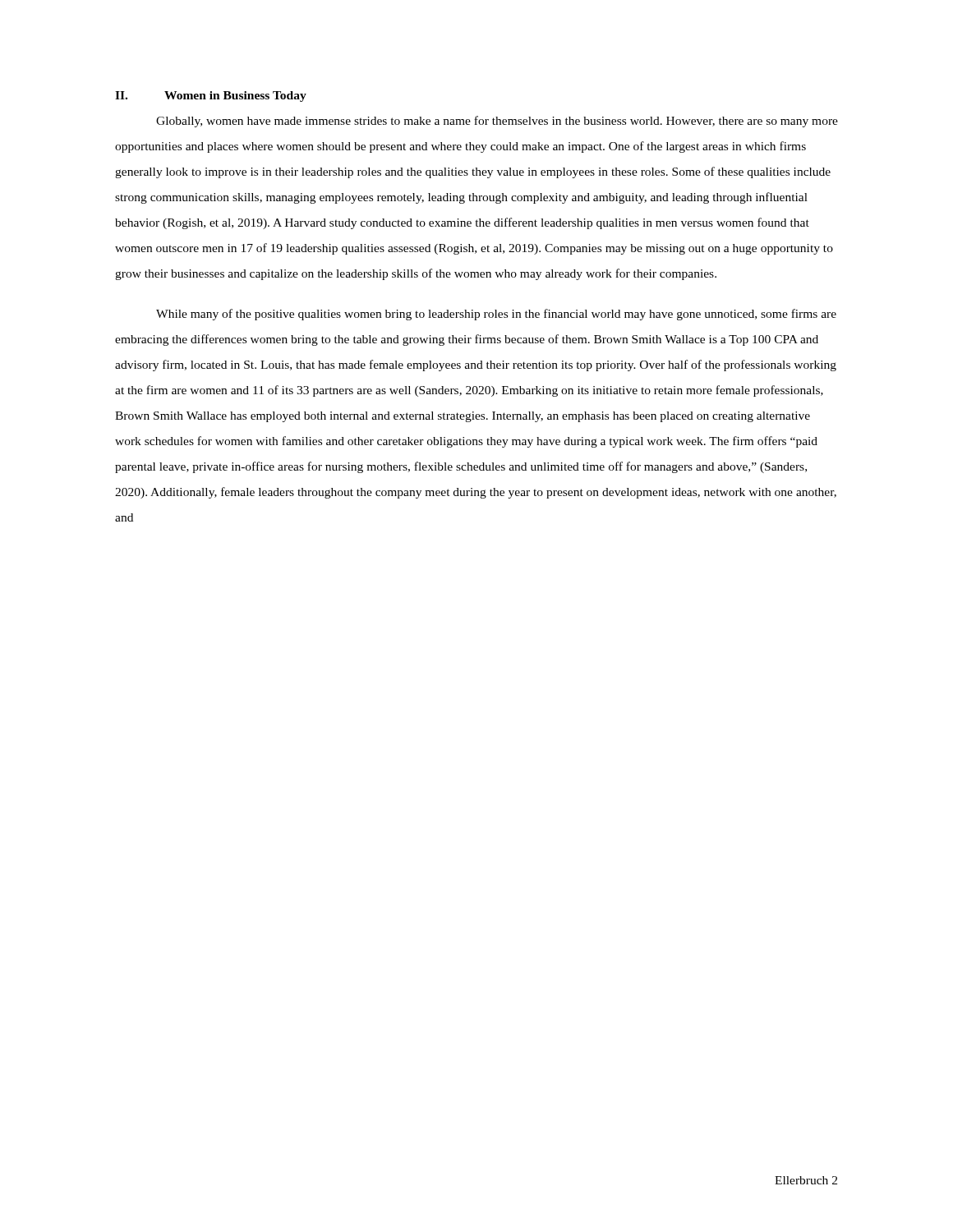The image size is (953, 1232).
Task: Navigate to the text starting "Globally, women have made"
Action: 476,197
